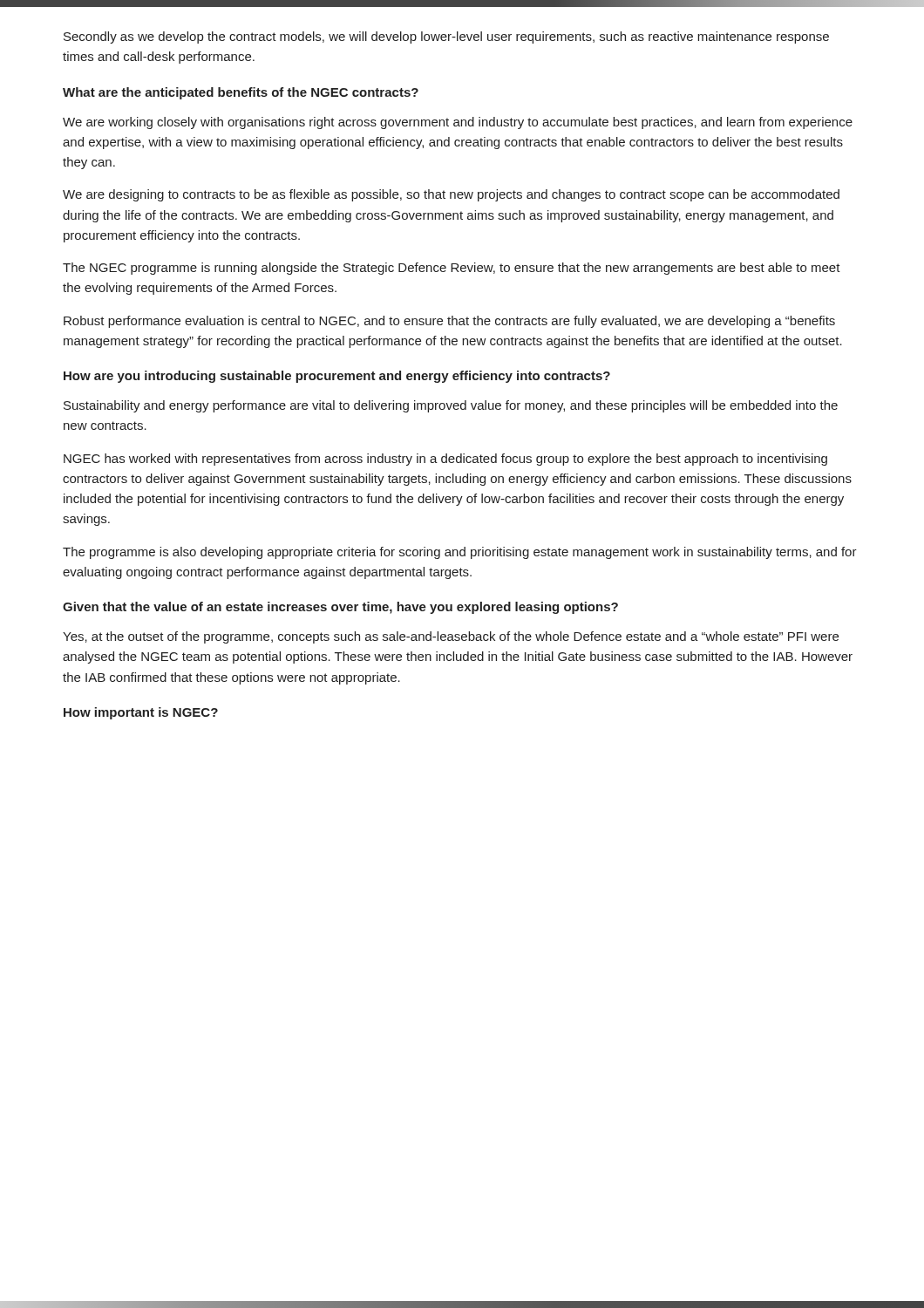Find the block starting "How are you introducing sustainable procurement"
The image size is (924, 1308).
(x=337, y=375)
